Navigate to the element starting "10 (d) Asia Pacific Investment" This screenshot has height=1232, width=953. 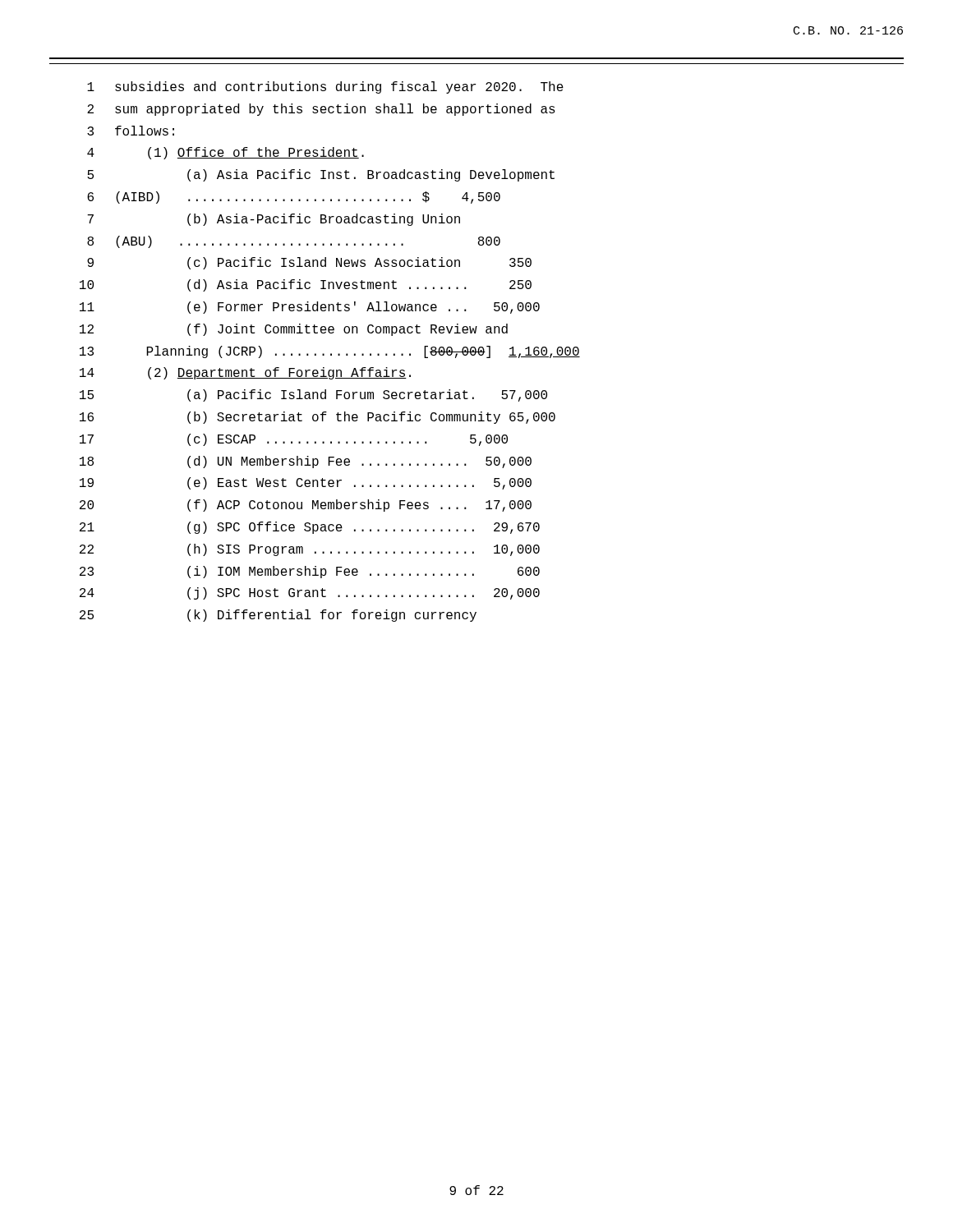point(476,286)
